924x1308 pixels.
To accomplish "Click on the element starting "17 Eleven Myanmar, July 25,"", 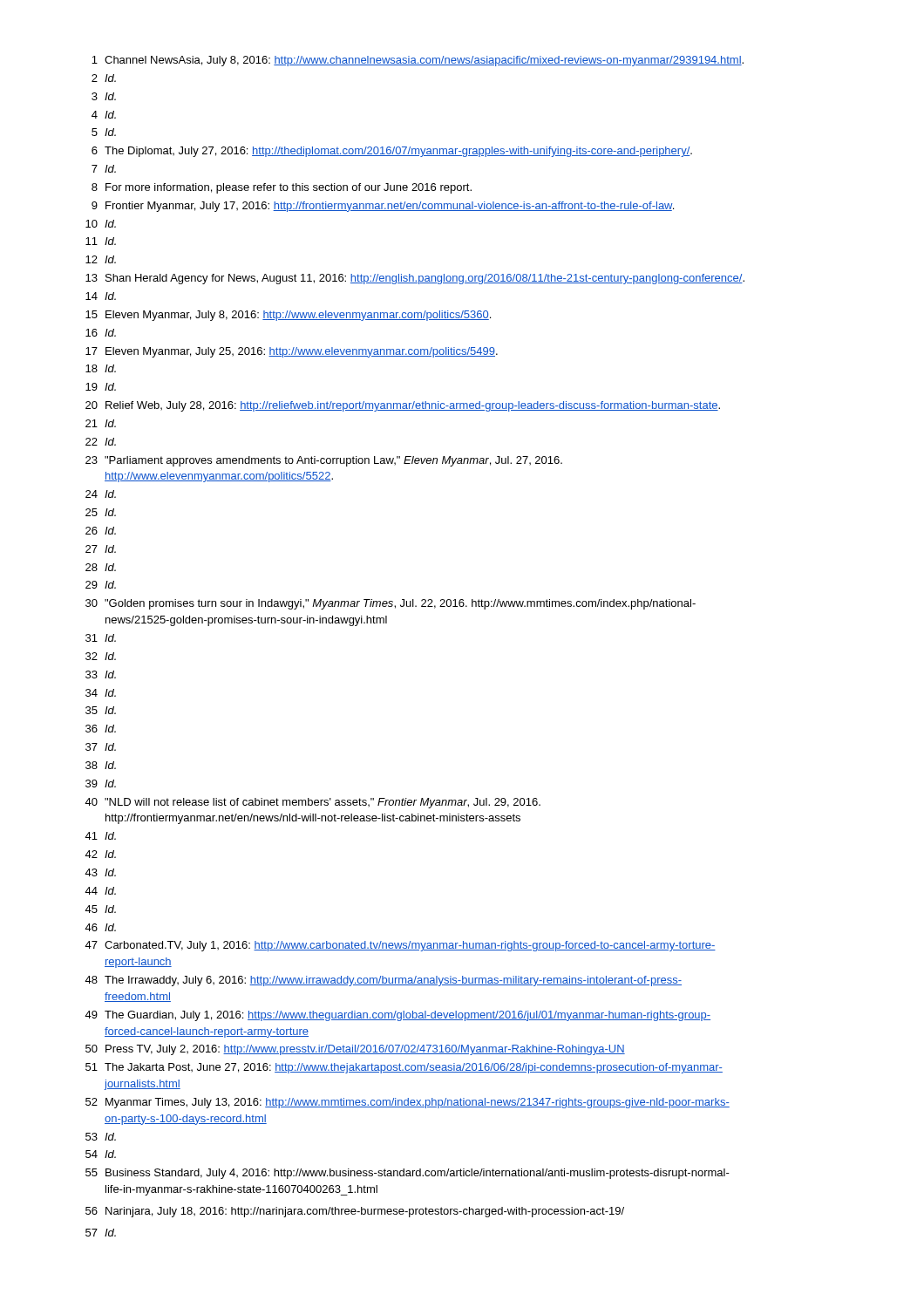I will 462,351.
